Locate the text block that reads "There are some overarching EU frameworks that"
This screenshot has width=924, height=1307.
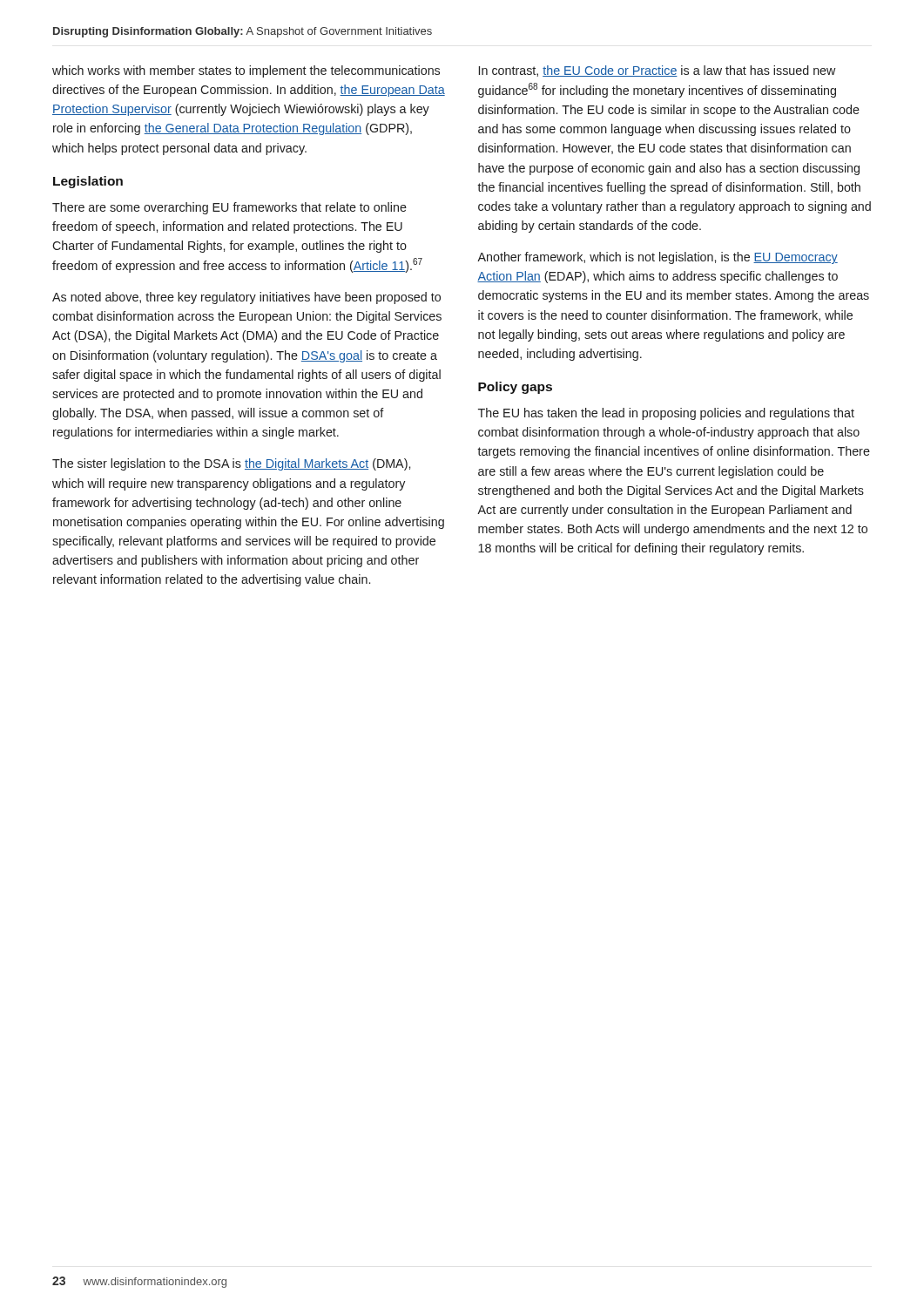(x=249, y=237)
